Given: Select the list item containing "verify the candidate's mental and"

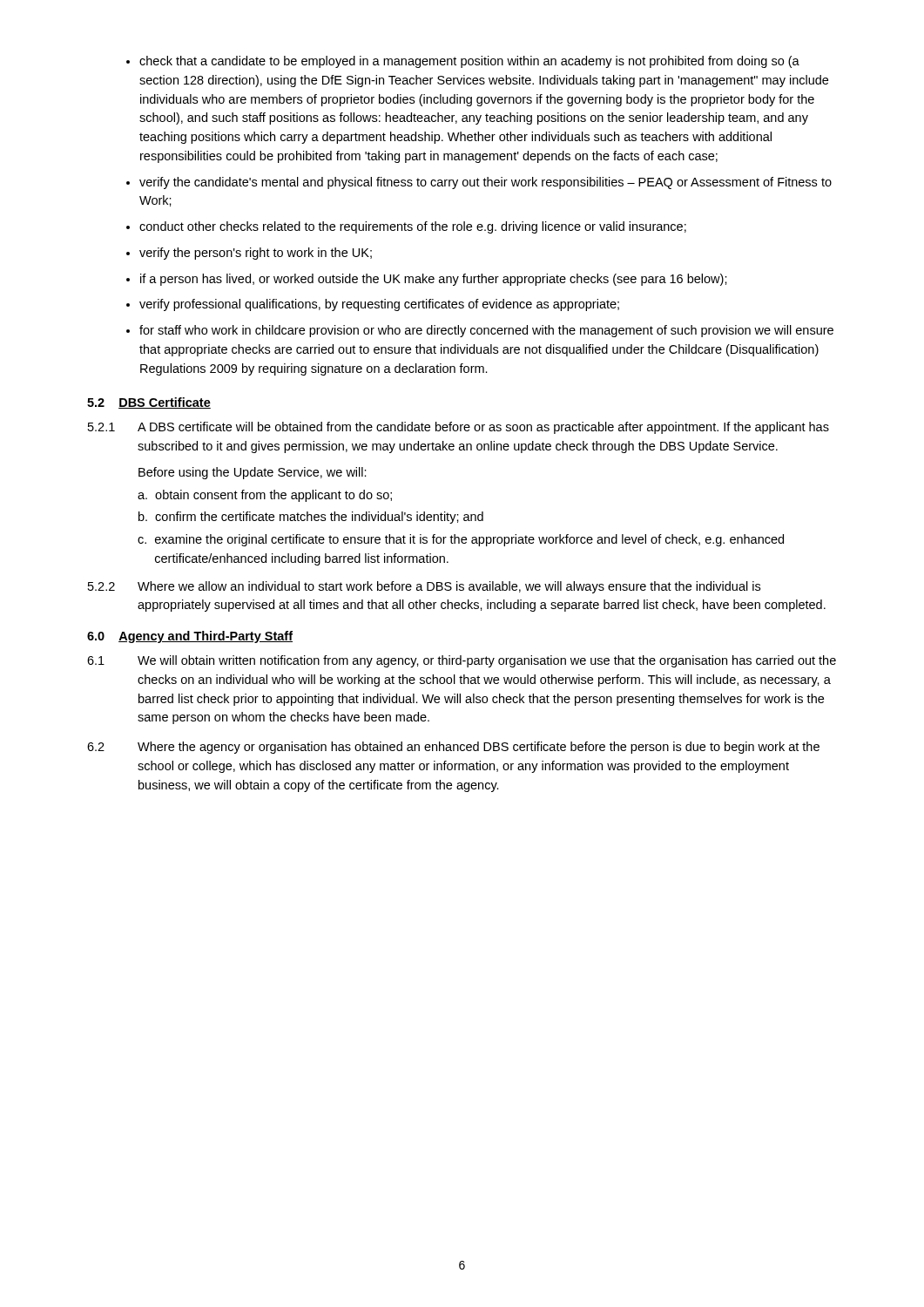Looking at the screenshot, I should point(462,192).
